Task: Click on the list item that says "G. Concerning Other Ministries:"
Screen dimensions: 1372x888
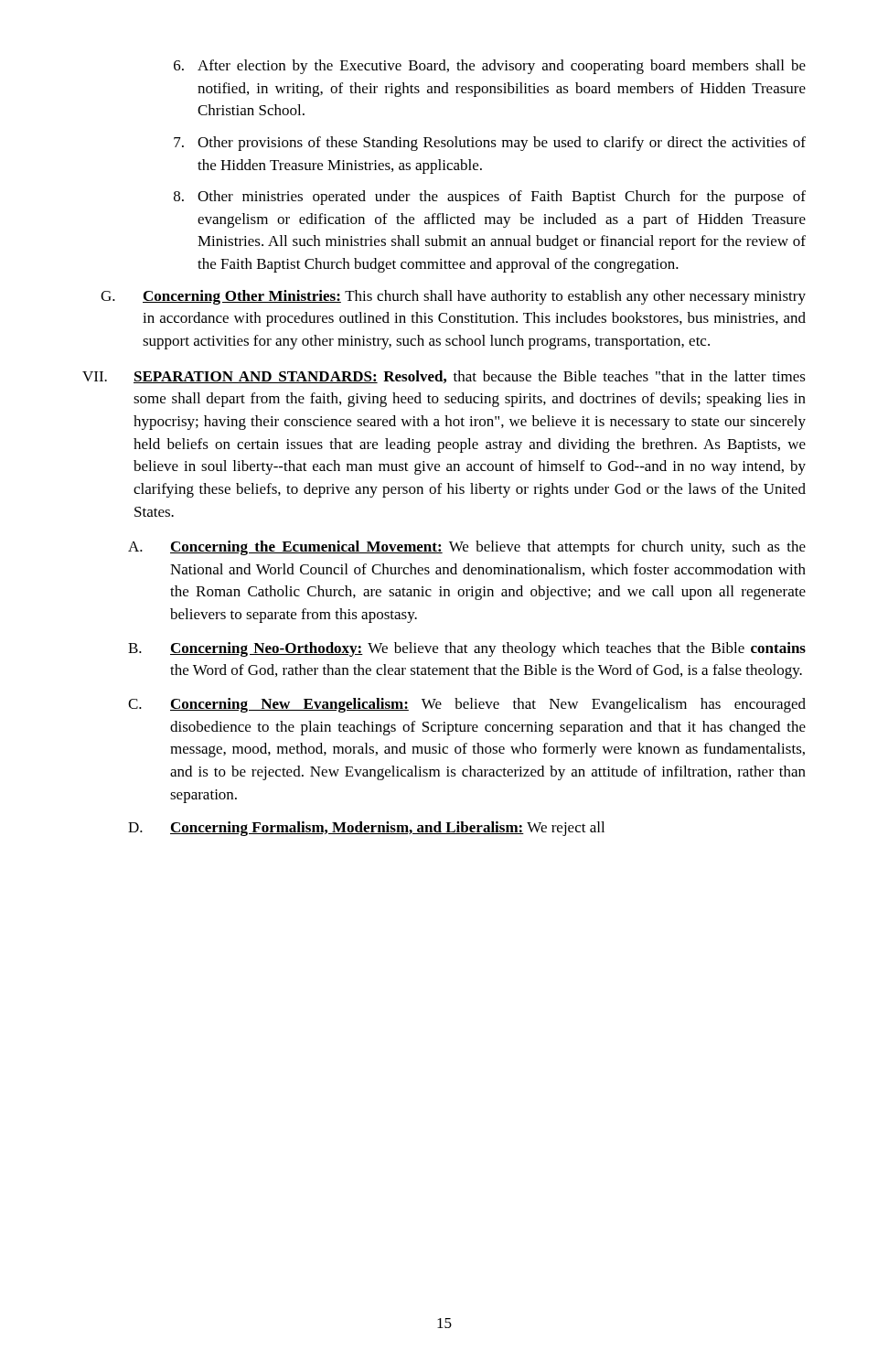Action: coord(453,319)
